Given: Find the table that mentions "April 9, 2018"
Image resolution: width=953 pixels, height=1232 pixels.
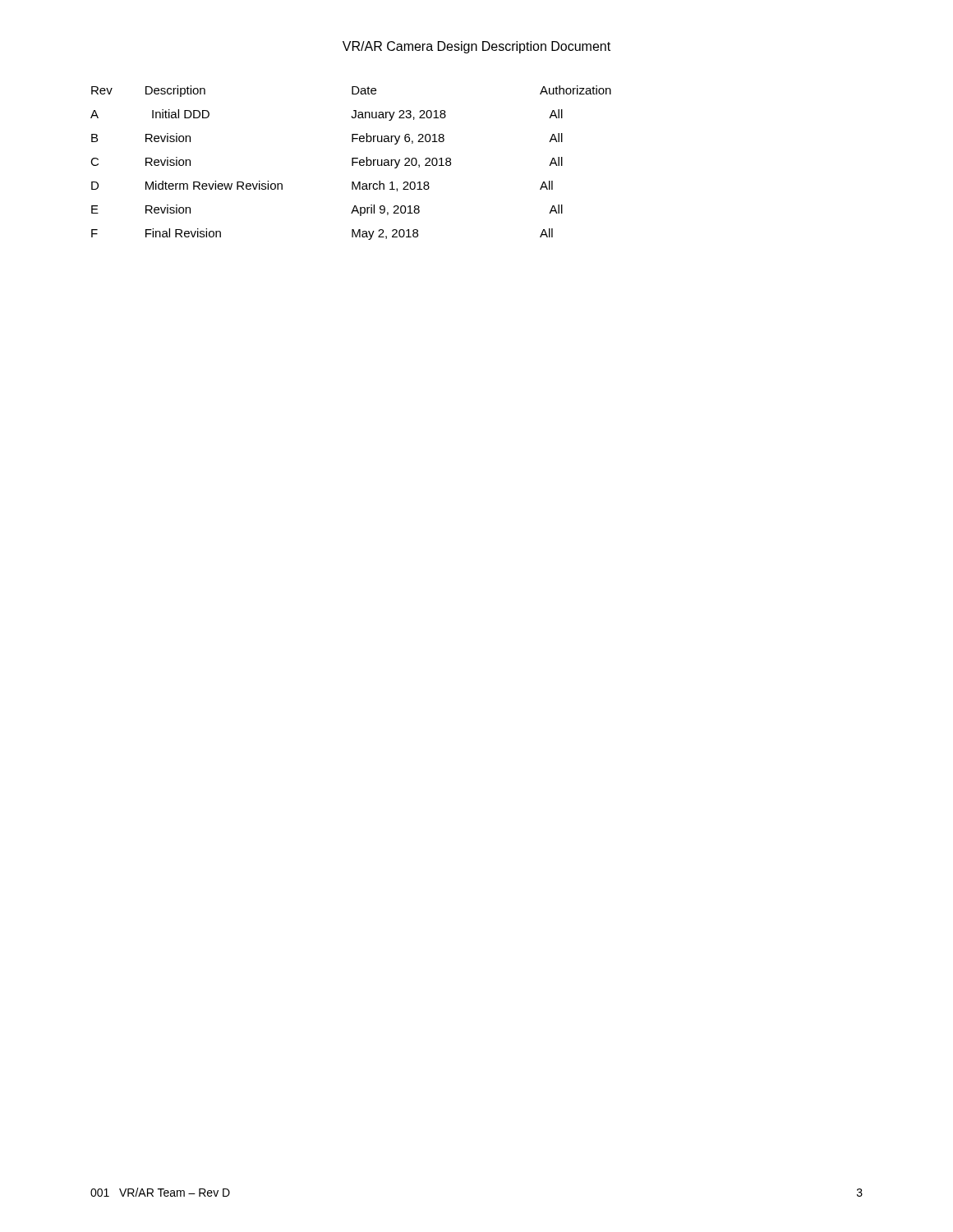Looking at the screenshot, I should pos(378,161).
